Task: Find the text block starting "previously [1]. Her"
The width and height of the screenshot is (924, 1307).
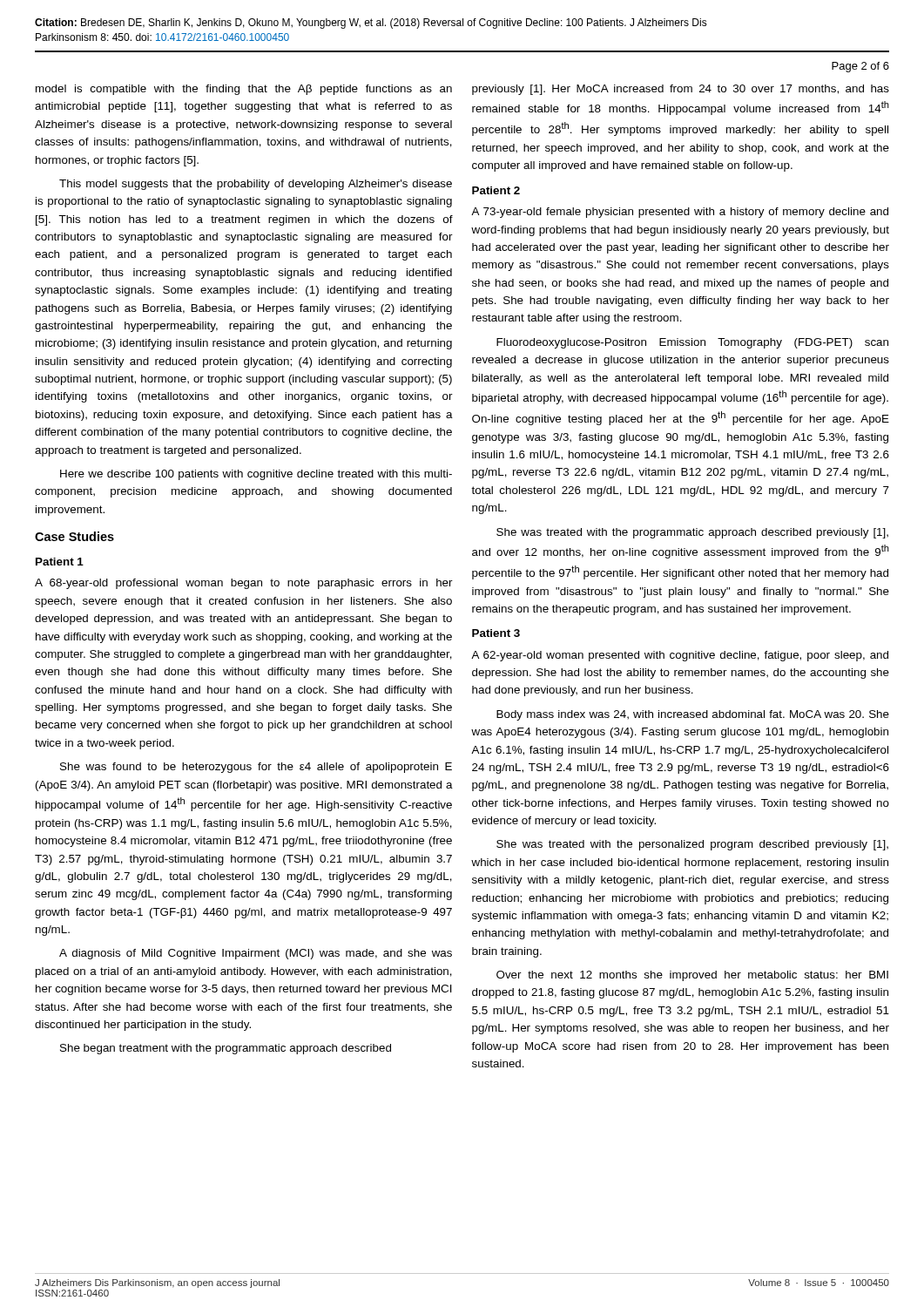Action: (680, 128)
